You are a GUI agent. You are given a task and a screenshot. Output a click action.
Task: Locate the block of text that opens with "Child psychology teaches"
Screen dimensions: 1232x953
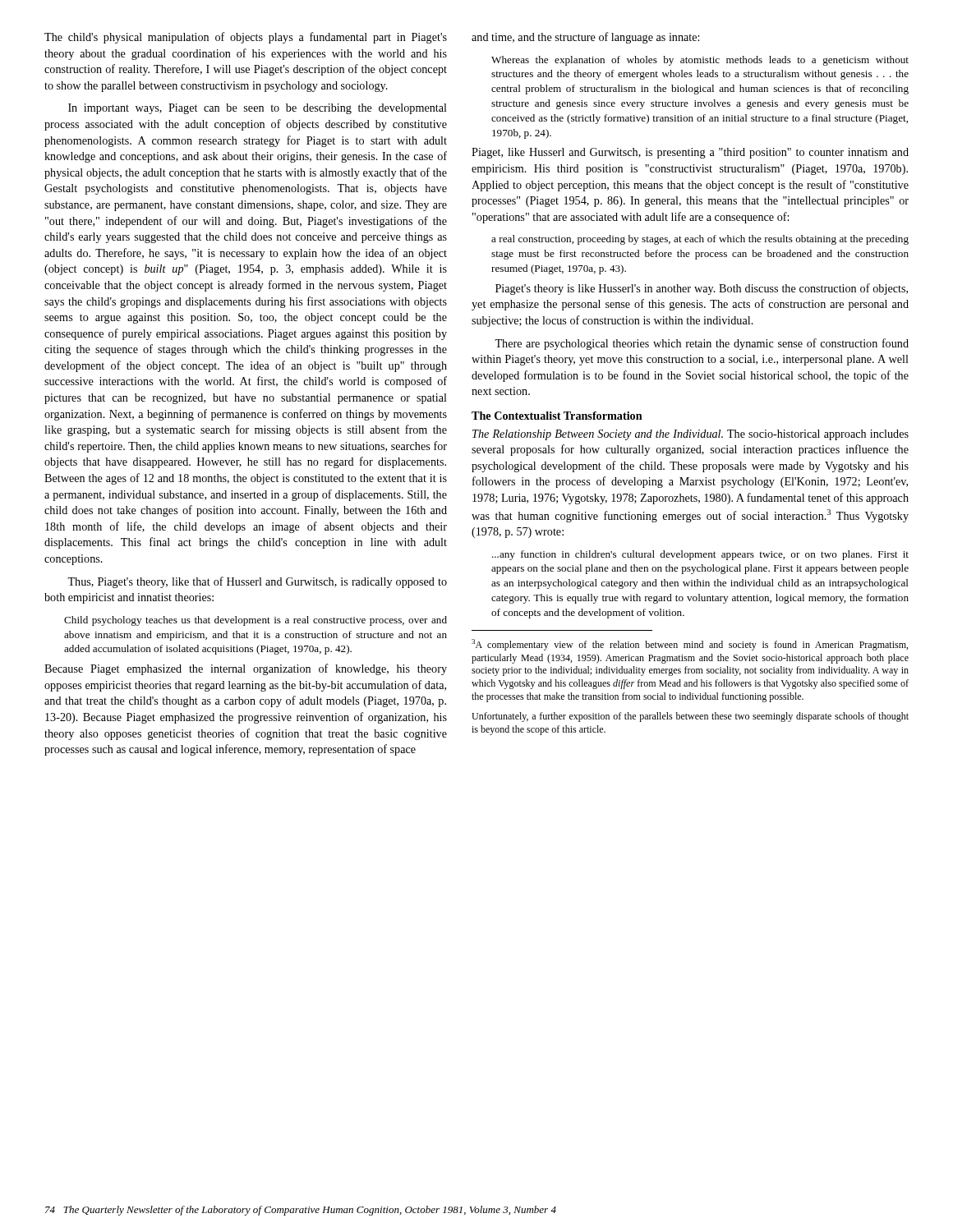click(255, 634)
